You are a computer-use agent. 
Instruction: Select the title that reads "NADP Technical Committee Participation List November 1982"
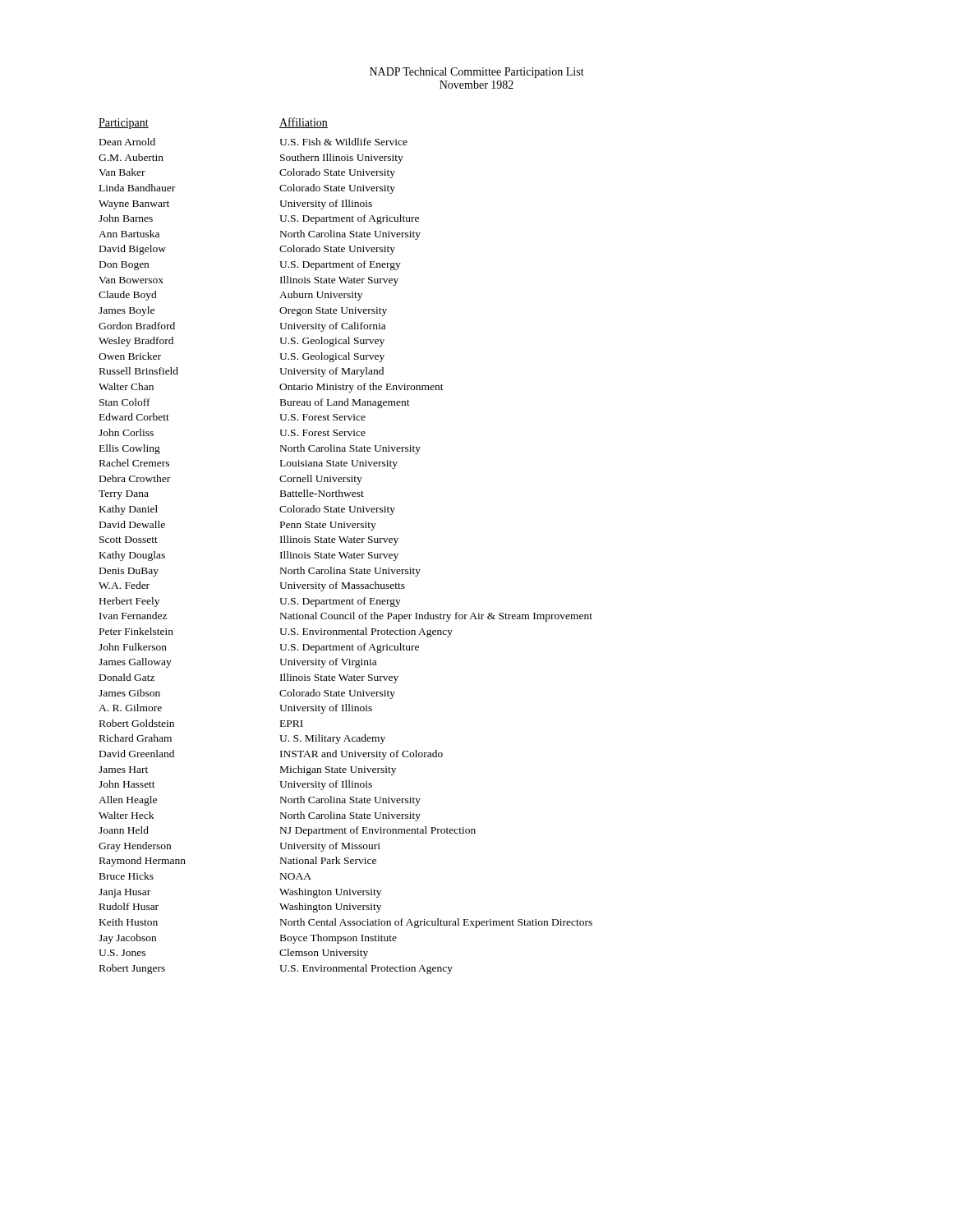(x=476, y=79)
